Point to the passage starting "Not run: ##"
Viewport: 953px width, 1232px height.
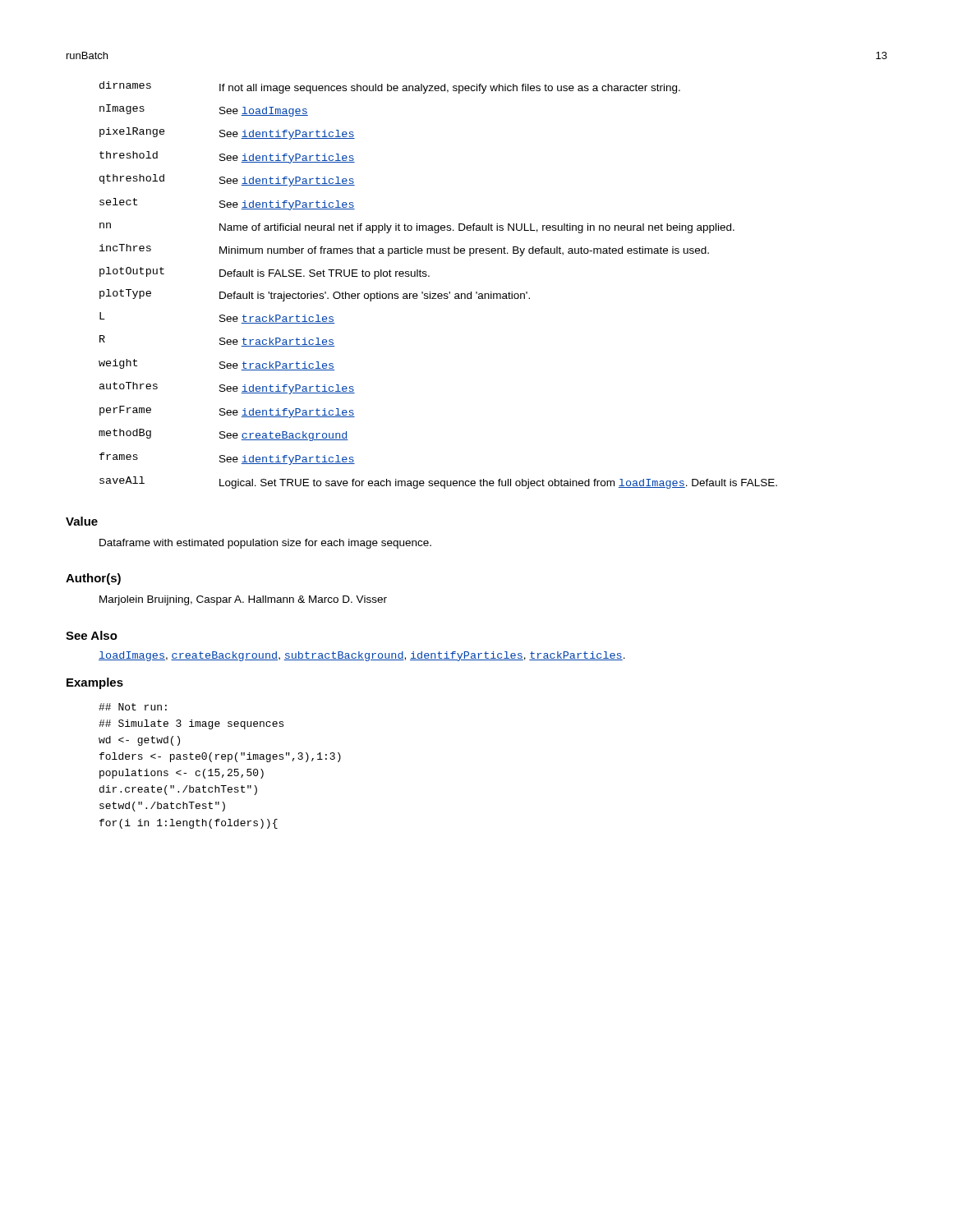pos(133,707)
